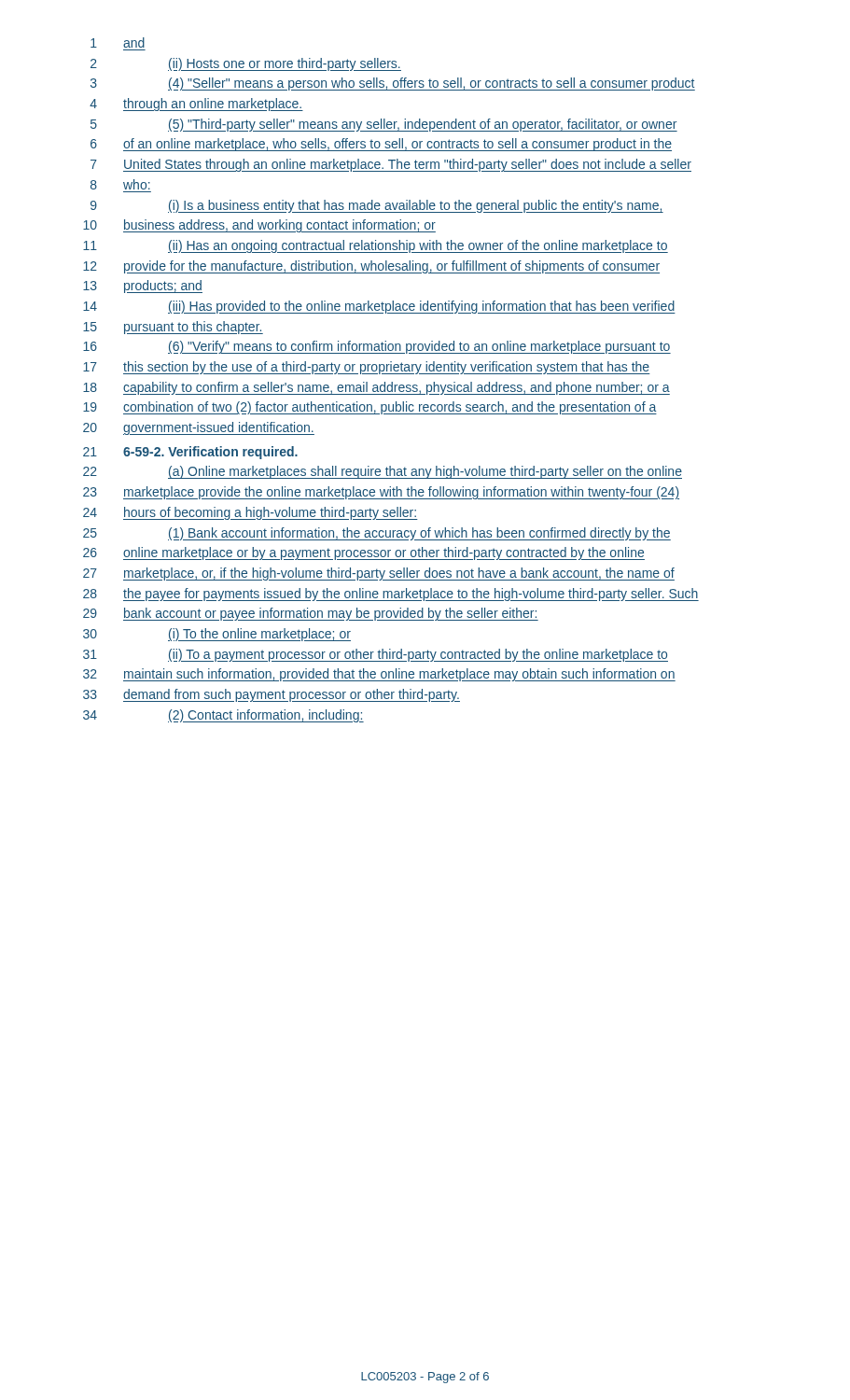Where does it say "13 products; and"?

(143, 287)
